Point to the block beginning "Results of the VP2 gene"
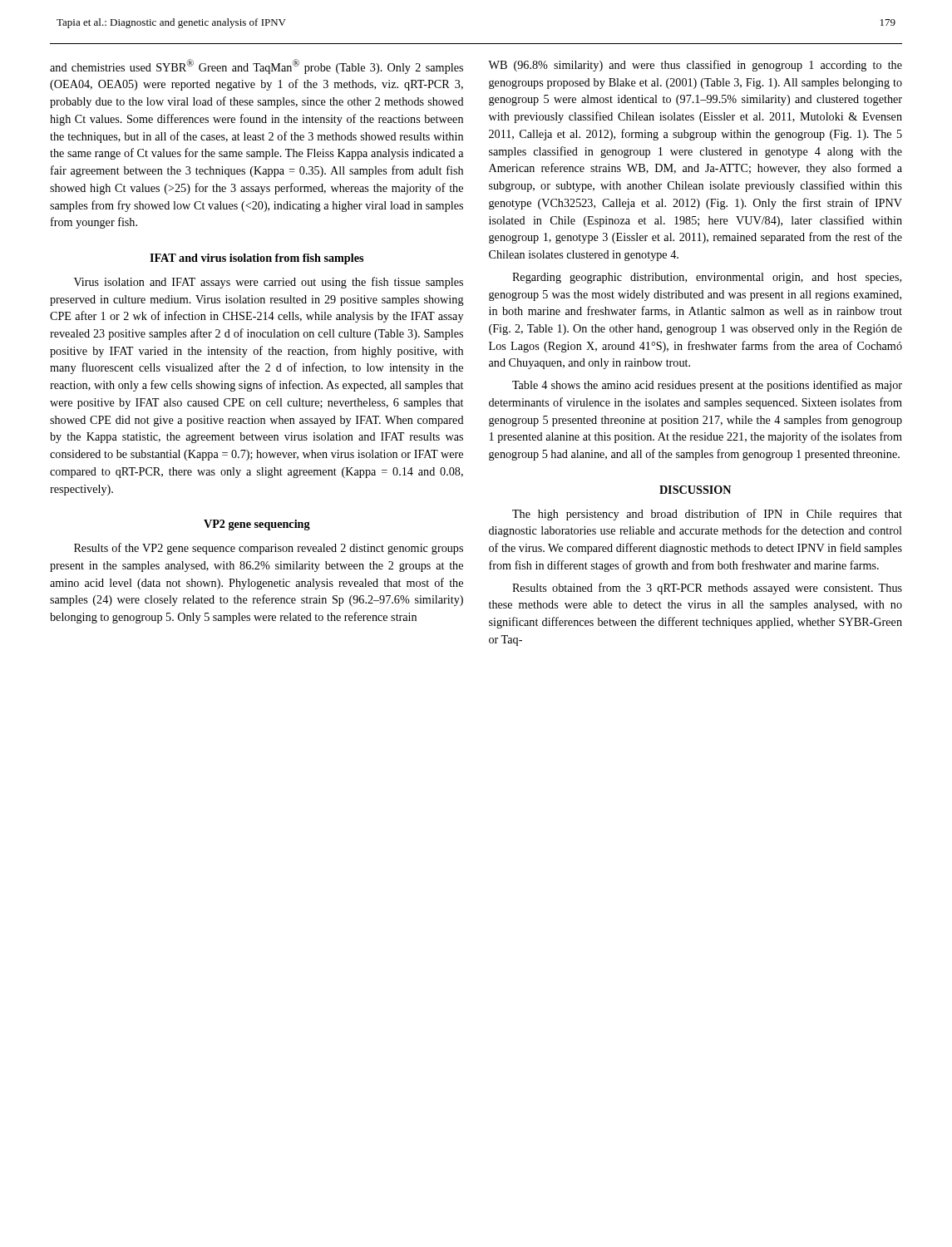 click(x=257, y=583)
